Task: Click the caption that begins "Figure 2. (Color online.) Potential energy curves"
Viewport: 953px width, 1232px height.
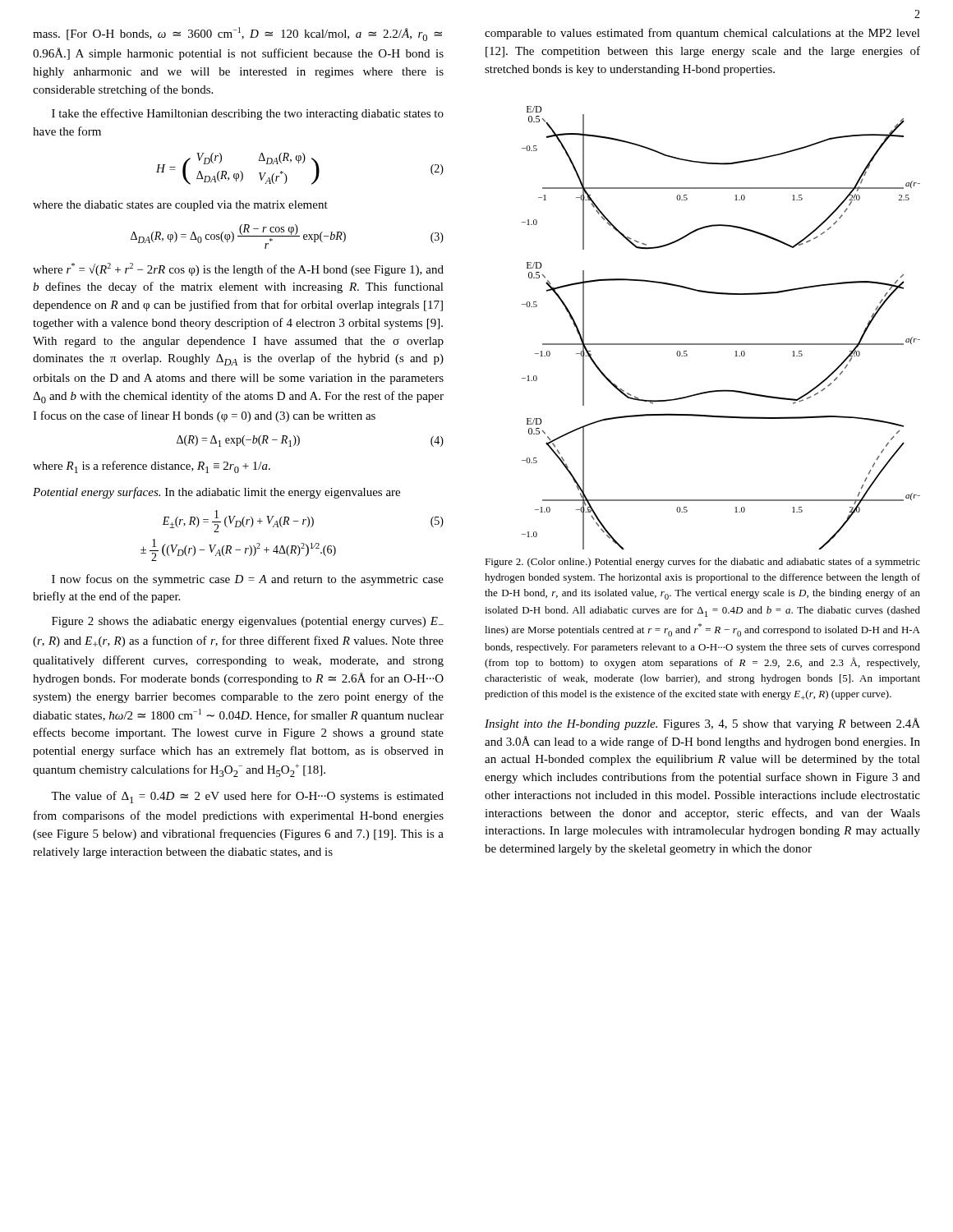Action: tap(702, 629)
